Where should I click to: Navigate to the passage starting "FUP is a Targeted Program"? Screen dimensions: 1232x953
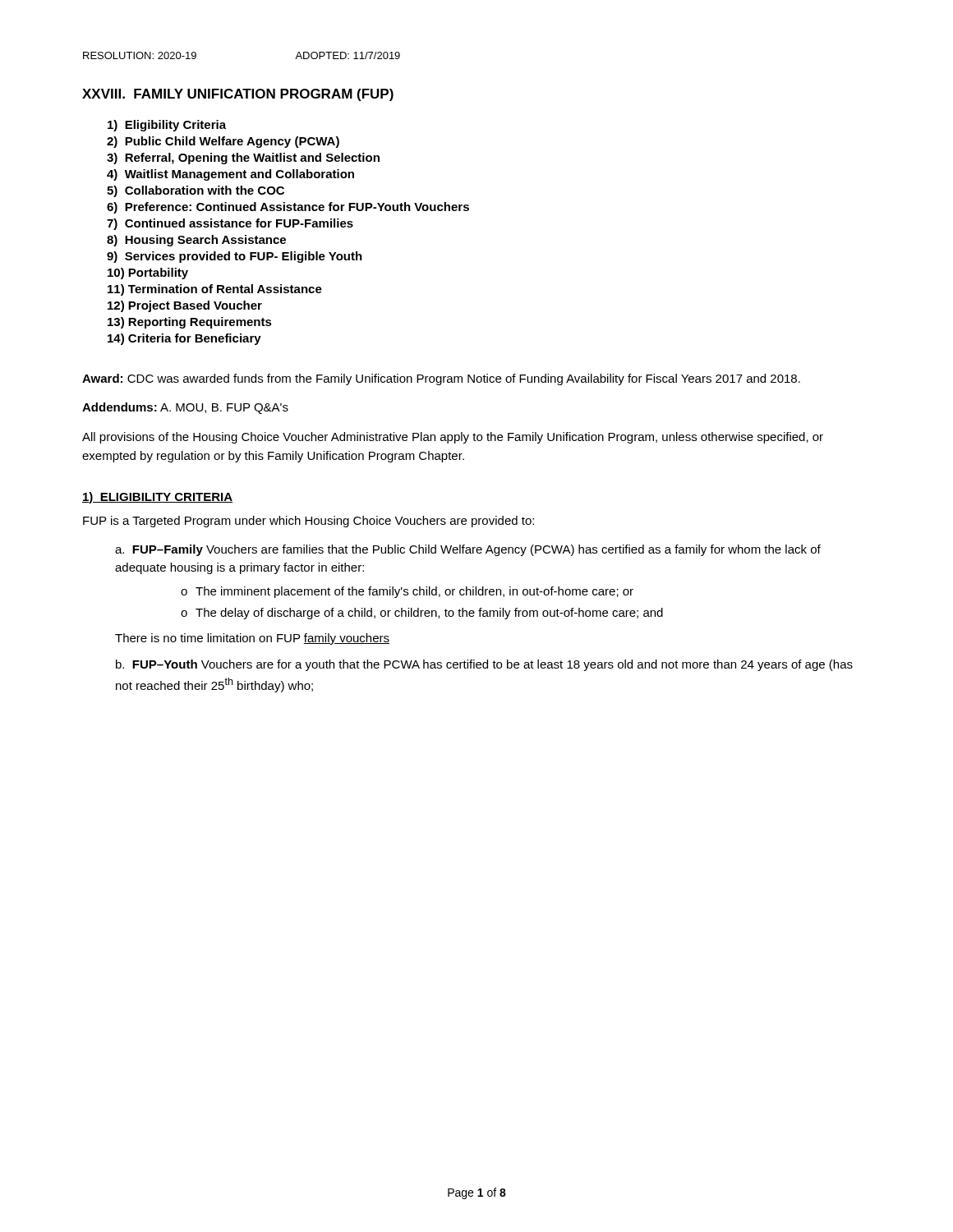coord(309,520)
